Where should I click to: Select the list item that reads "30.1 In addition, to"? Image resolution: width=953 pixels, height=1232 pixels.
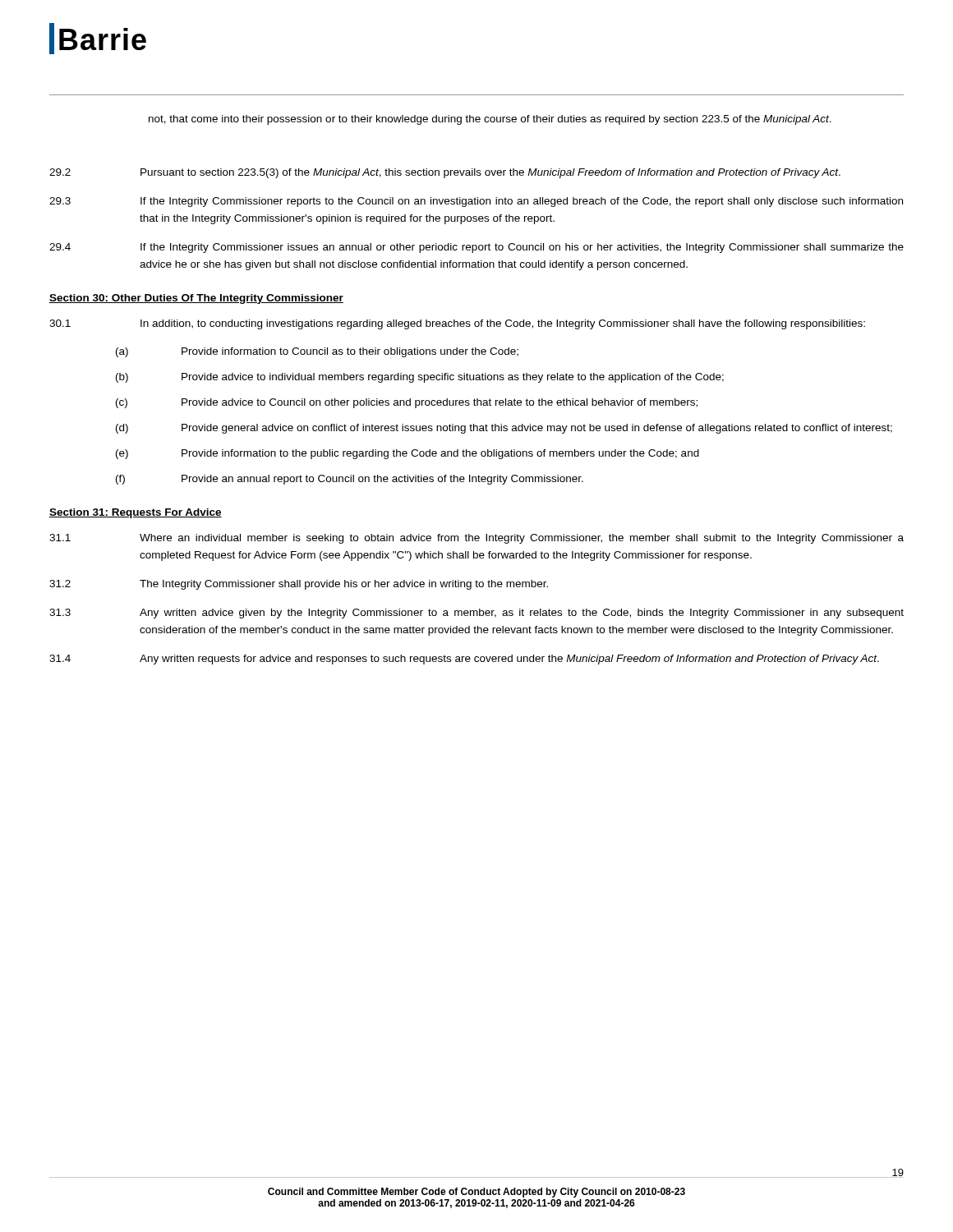(476, 324)
